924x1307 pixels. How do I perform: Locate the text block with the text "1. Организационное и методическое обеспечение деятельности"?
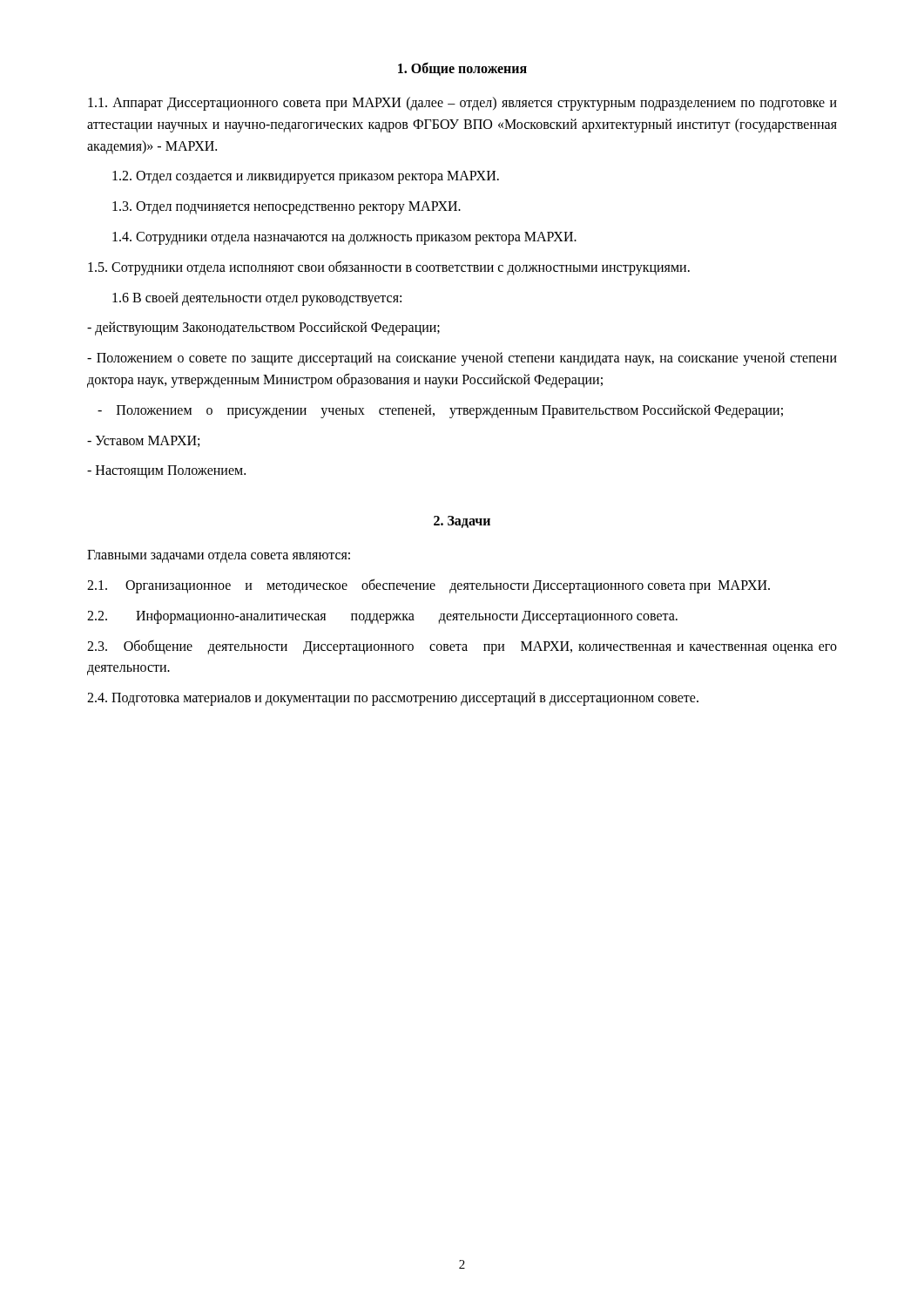point(429,585)
